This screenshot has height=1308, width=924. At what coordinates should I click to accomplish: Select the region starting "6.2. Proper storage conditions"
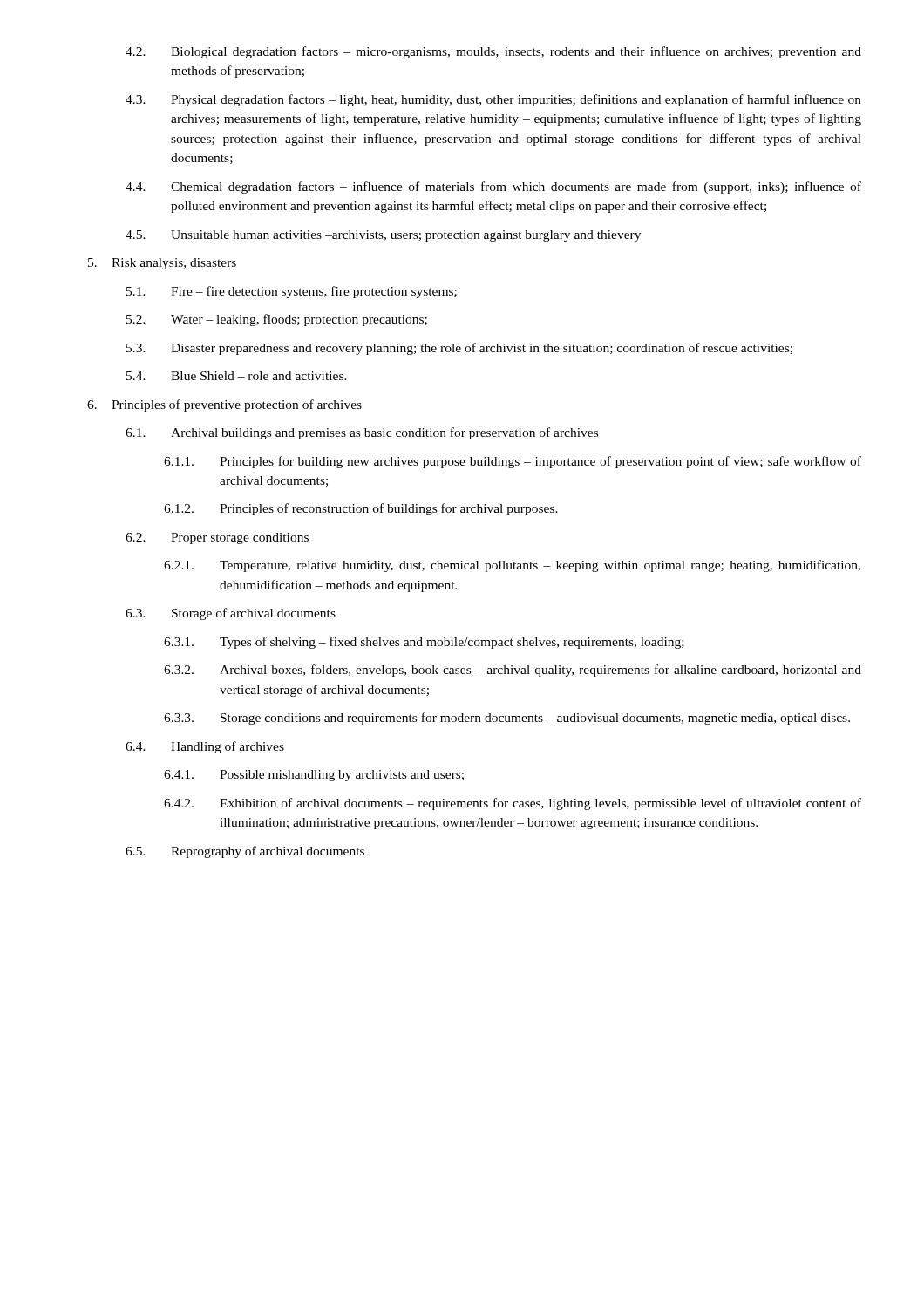point(217,537)
